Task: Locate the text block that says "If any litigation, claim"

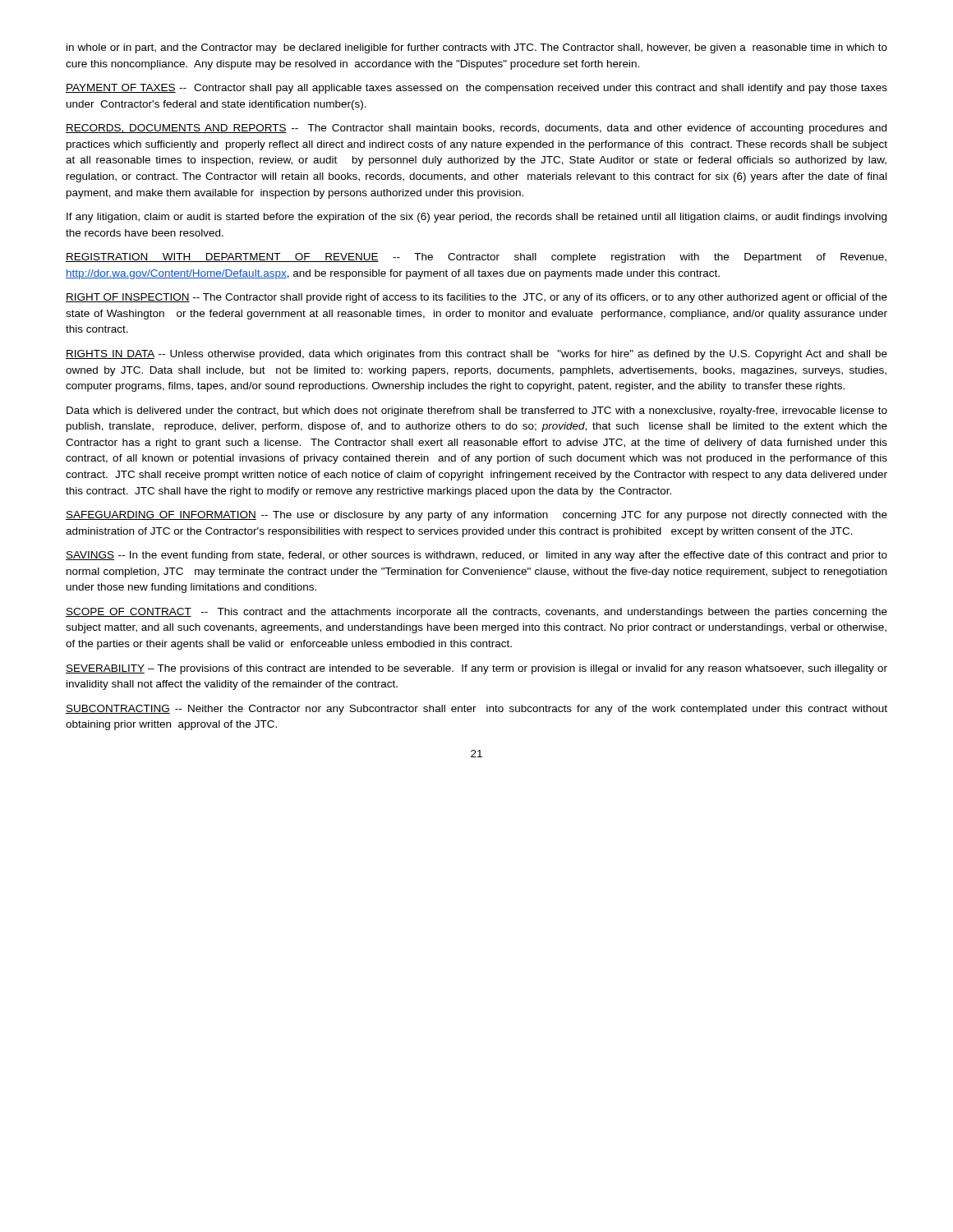Action: tap(476, 225)
